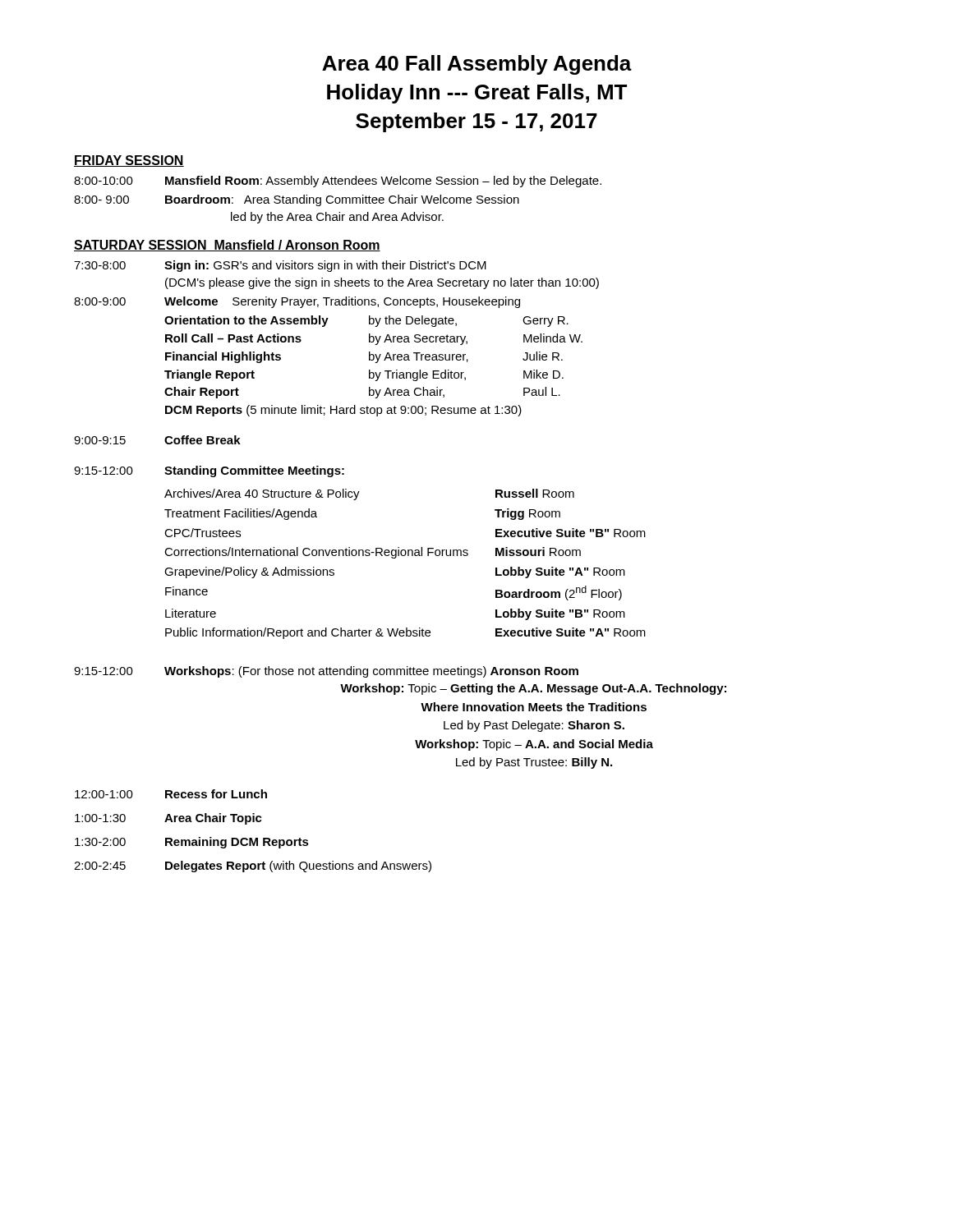The height and width of the screenshot is (1232, 953).
Task: Find "FRIDAY SESSION" on this page
Action: [129, 161]
